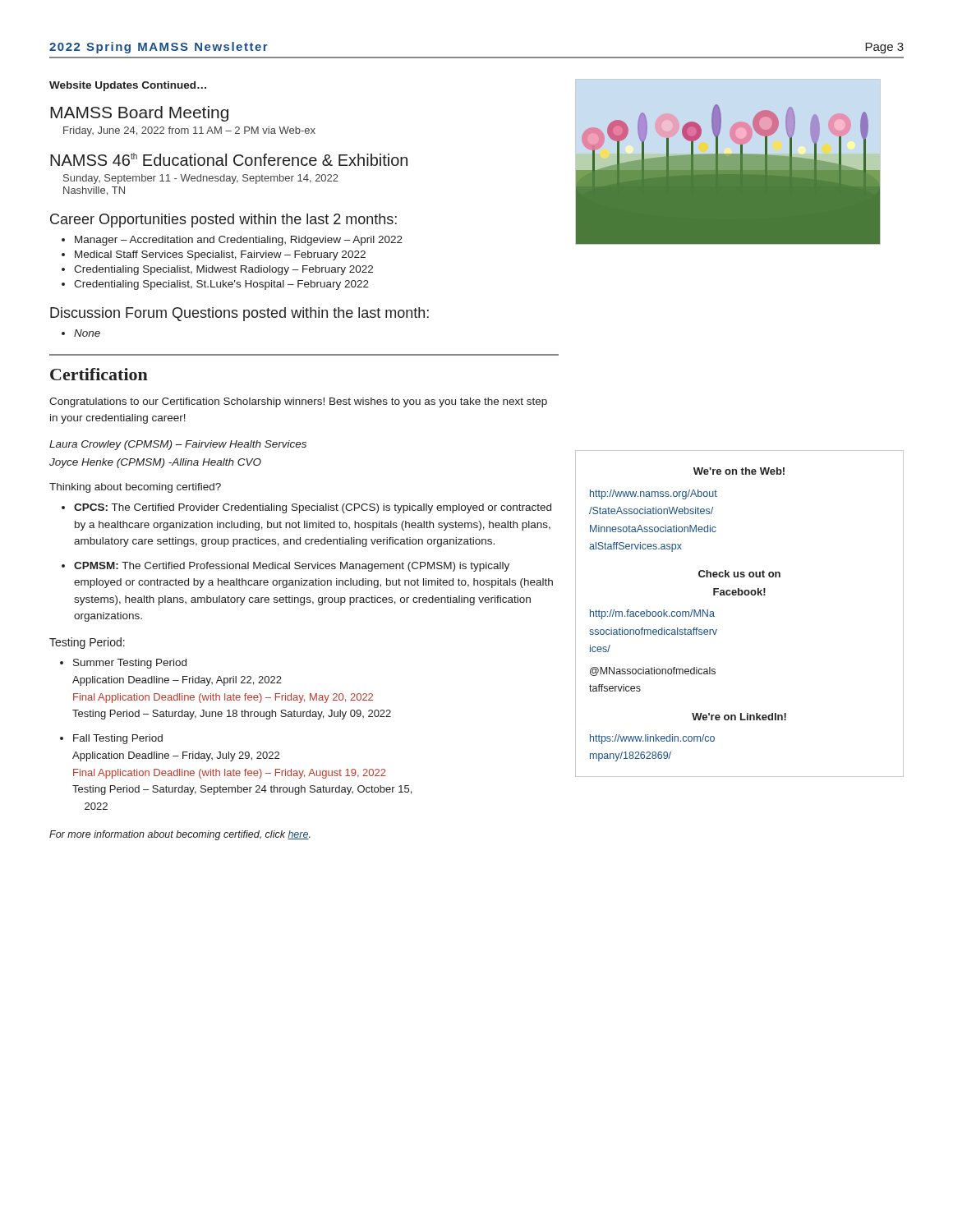Viewport: 953px width, 1232px height.
Task: Select the element starting "Website Updates Continued…"
Action: pos(128,85)
